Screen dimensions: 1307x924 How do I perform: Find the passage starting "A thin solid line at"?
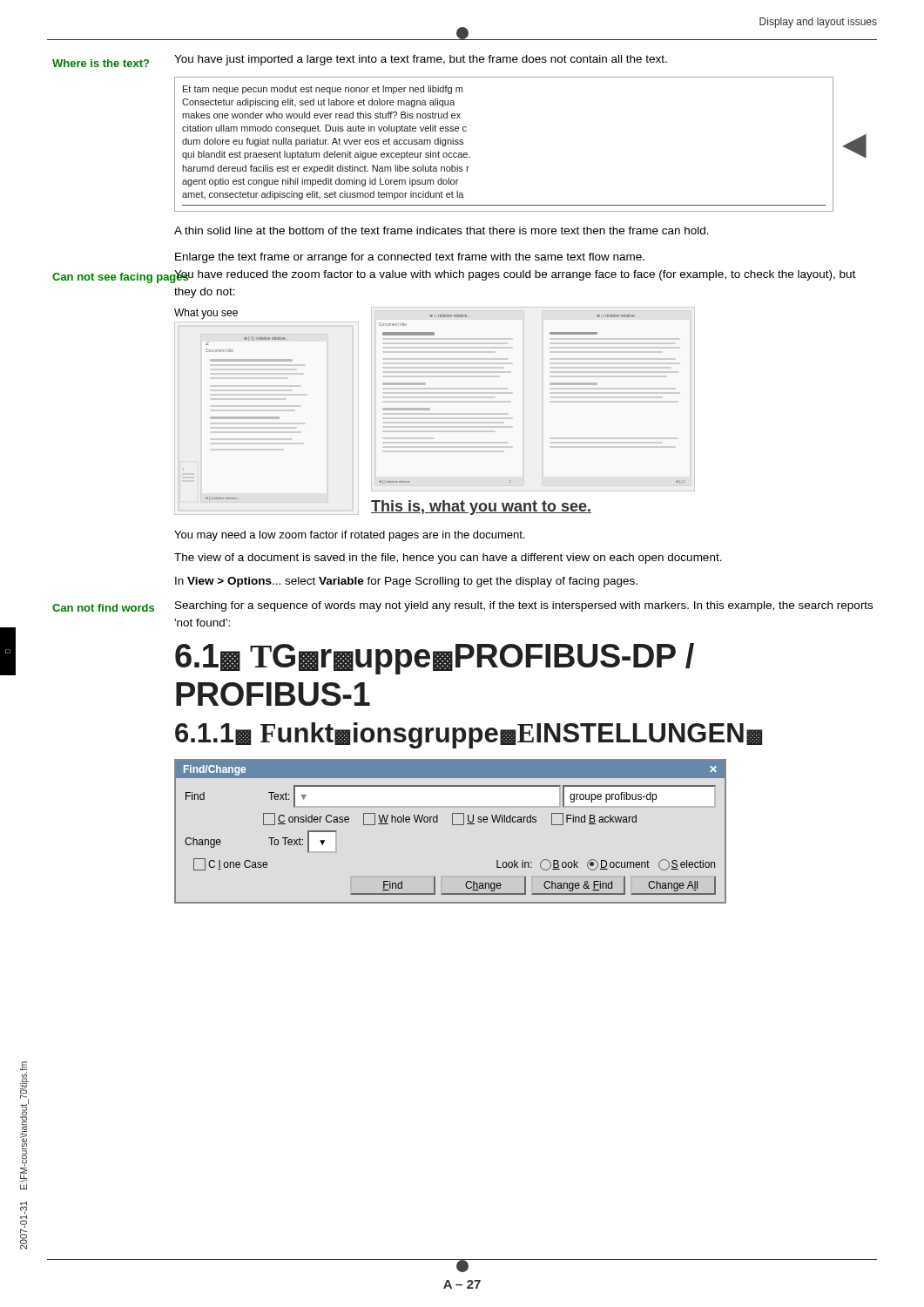click(x=442, y=231)
